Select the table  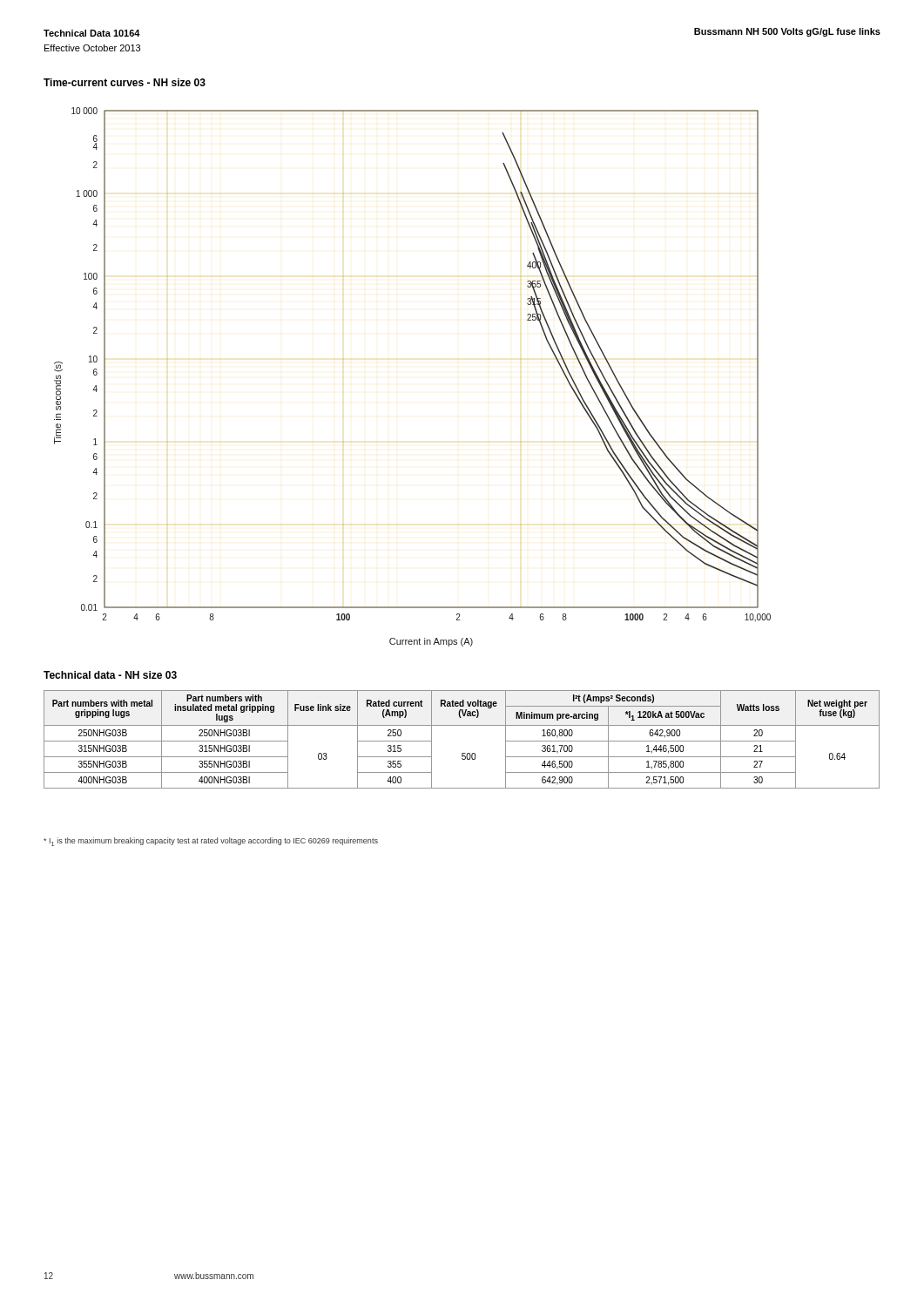click(462, 739)
